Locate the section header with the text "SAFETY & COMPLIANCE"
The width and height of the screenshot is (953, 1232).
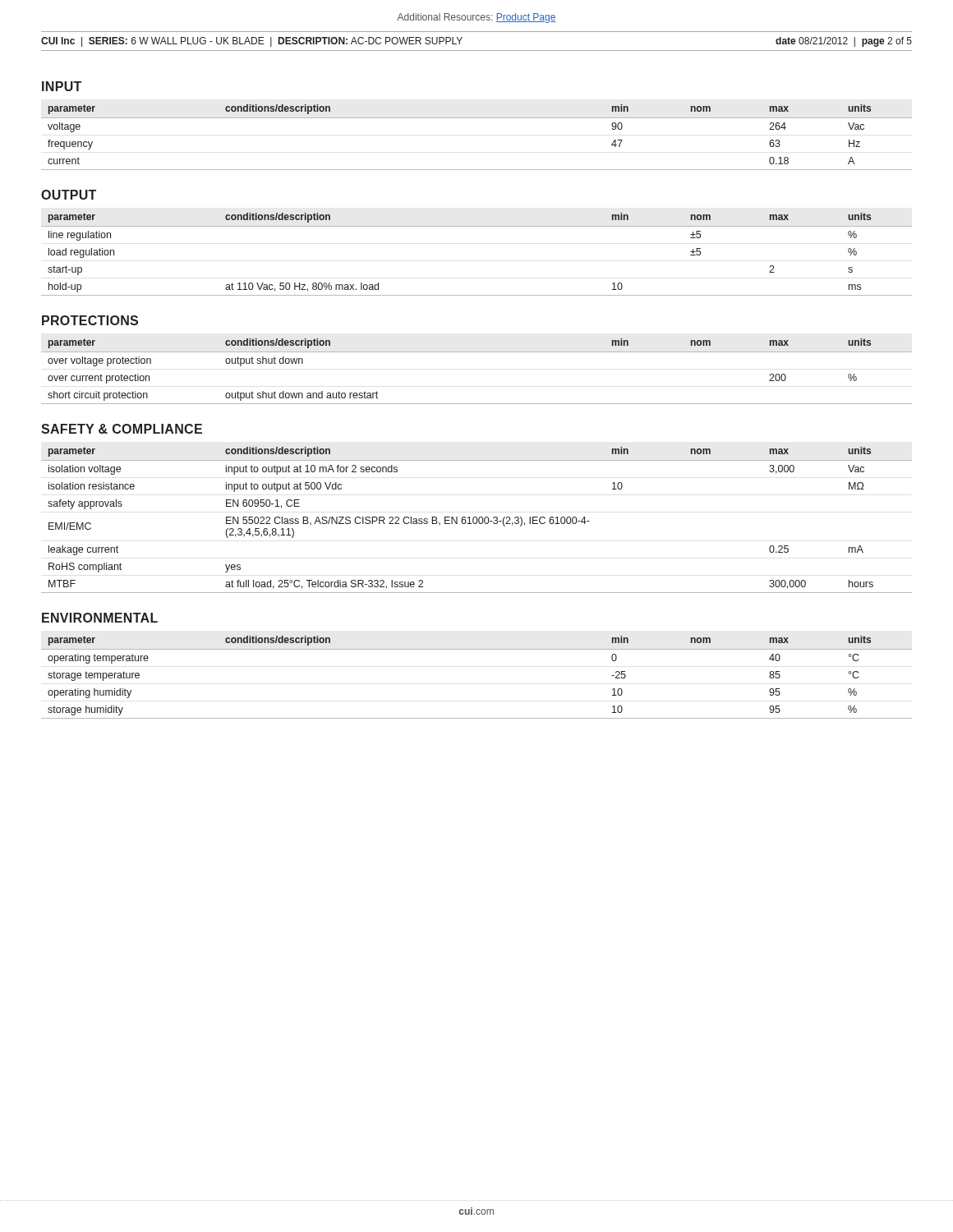click(x=122, y=429)
